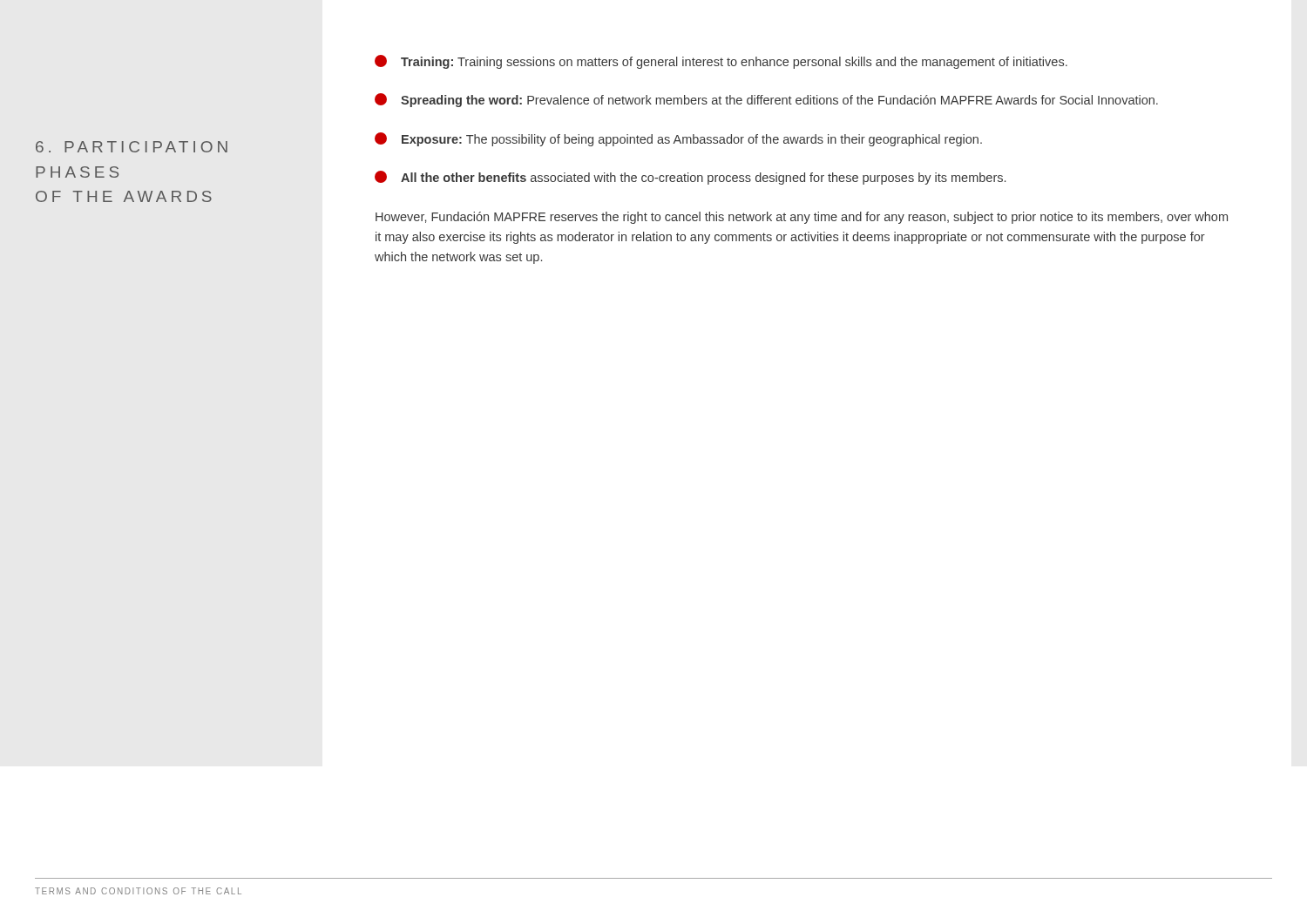Screen dimensions: 924x1307
Task: Locate the element starting "Spreading the word: Prevalence of network members at"
Action: [x=767, y=101]
